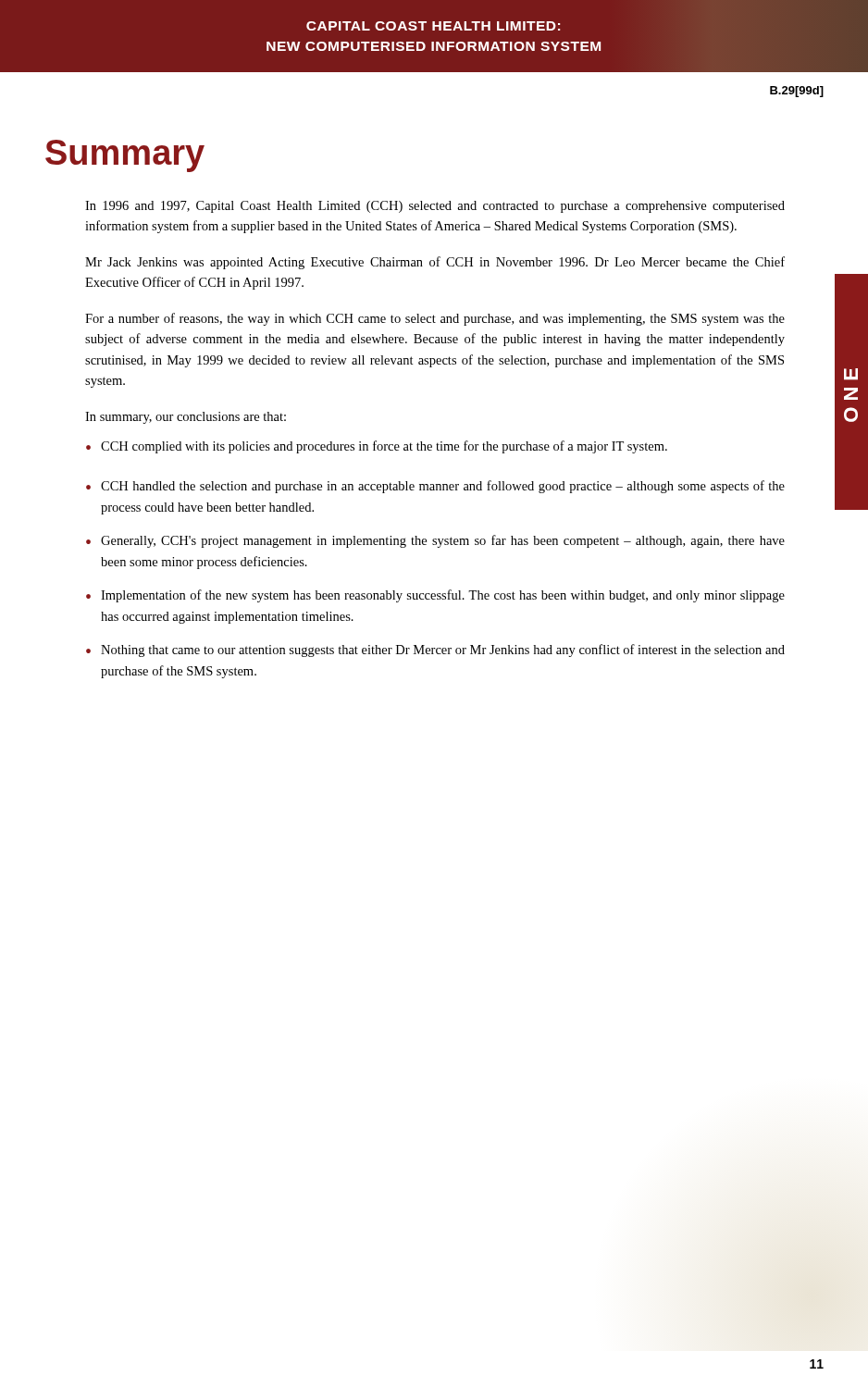Click the passage that begins "• Implementation of"
The image size is (868, 1388).
pyautogui.click(x=435, y=606)
